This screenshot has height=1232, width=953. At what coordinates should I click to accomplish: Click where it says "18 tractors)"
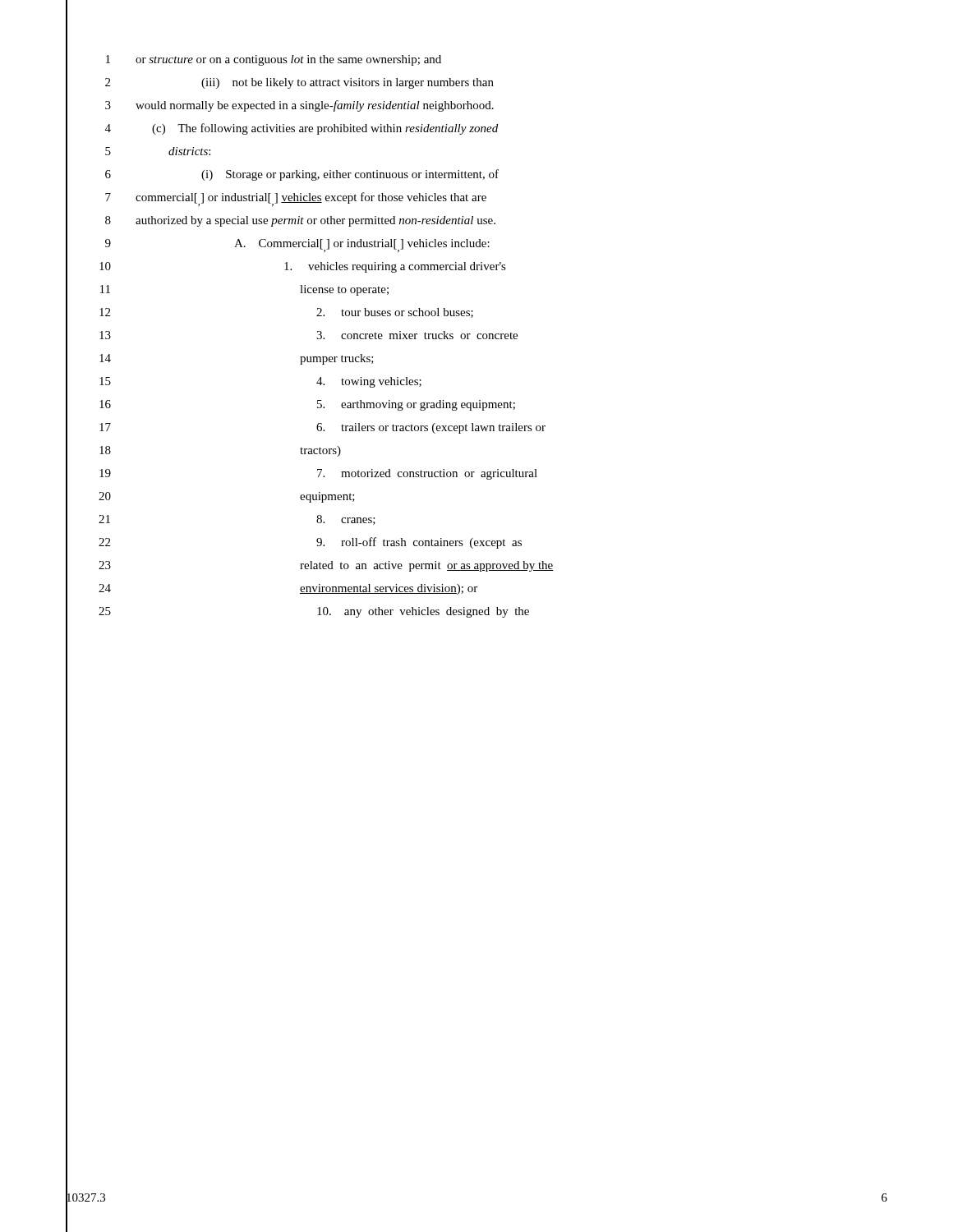(x=108, y=450)
